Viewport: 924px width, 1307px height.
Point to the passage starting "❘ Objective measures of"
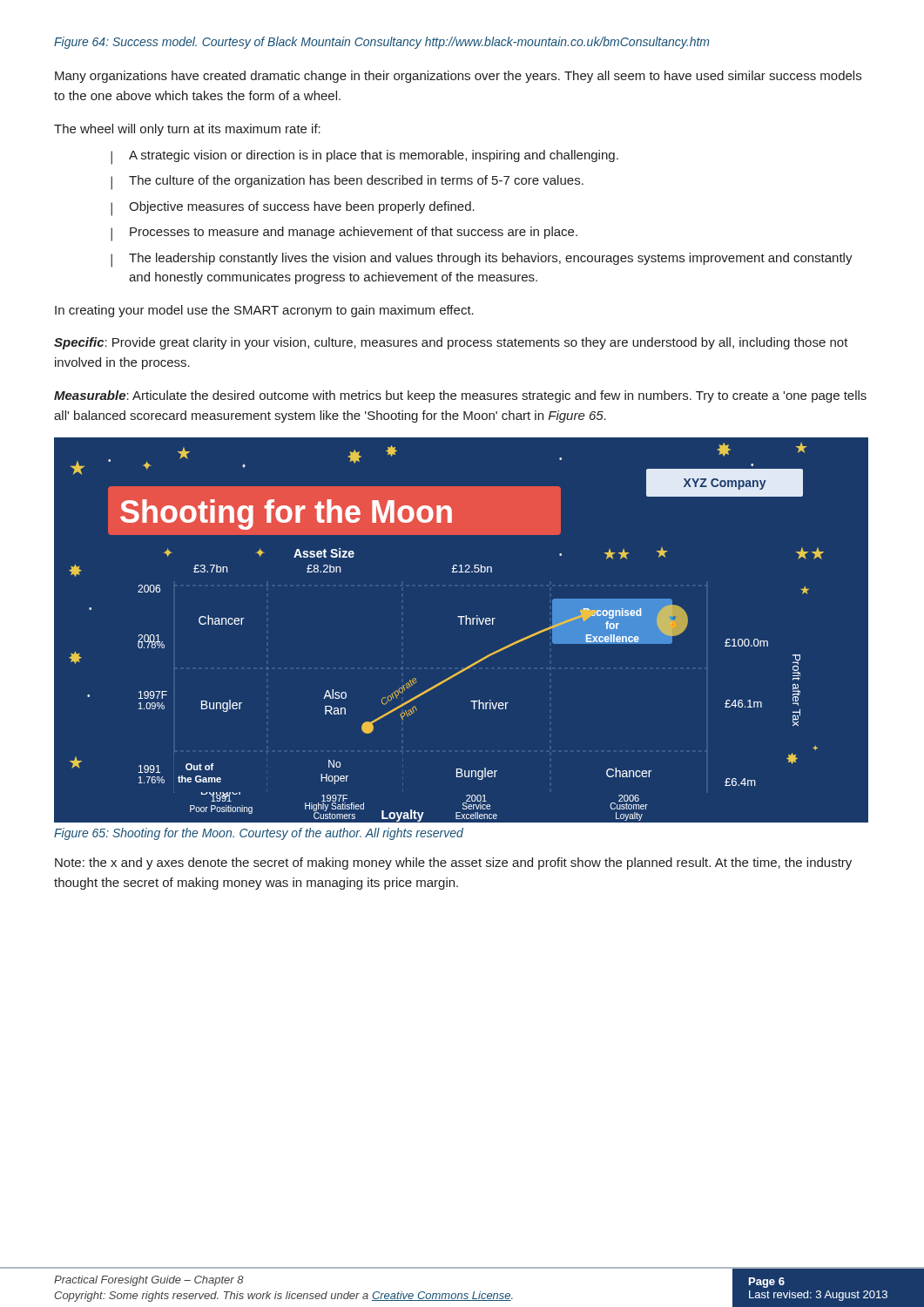tap(291, 207)
